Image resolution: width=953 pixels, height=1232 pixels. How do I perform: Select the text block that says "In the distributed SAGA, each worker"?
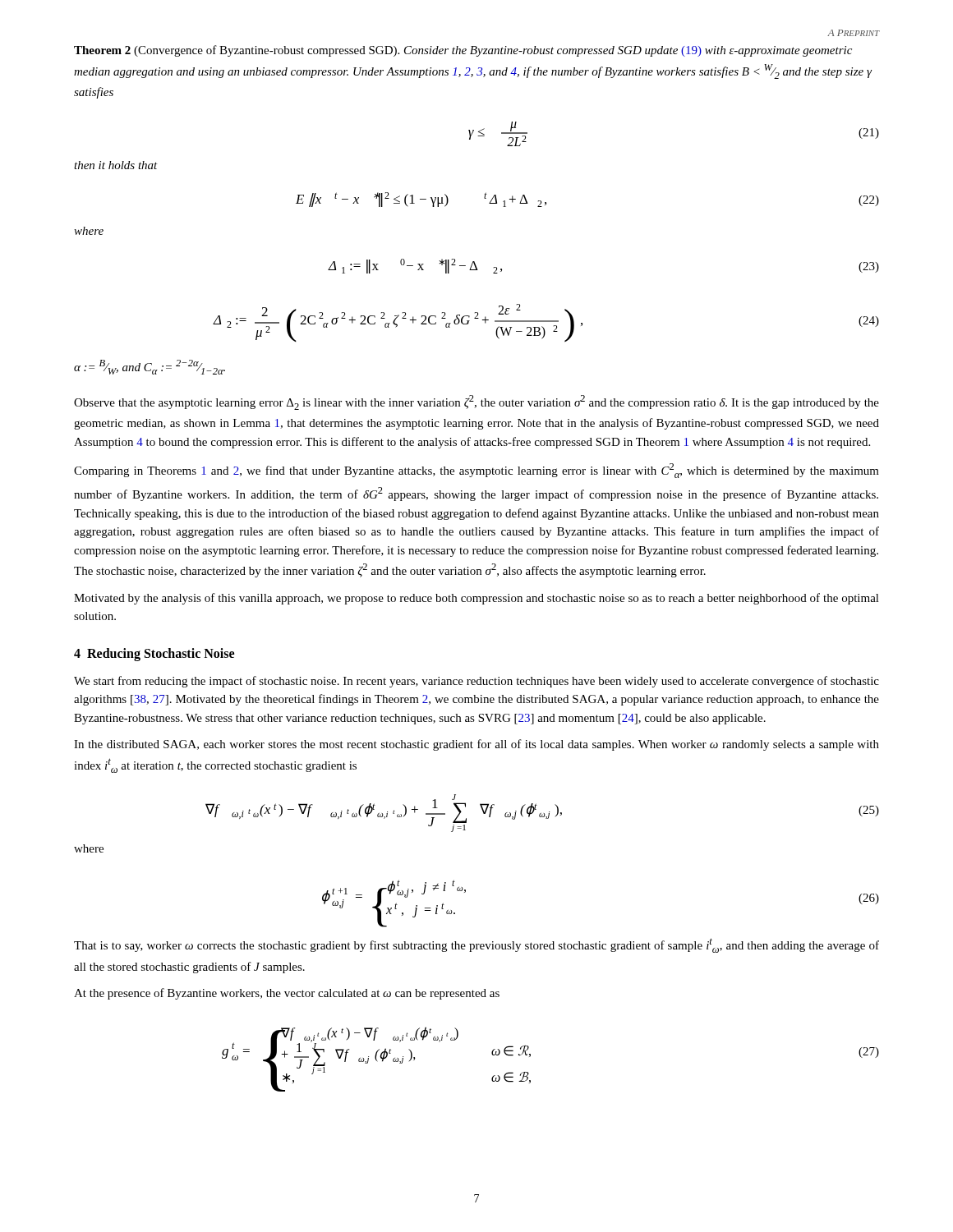coord(476,756)
